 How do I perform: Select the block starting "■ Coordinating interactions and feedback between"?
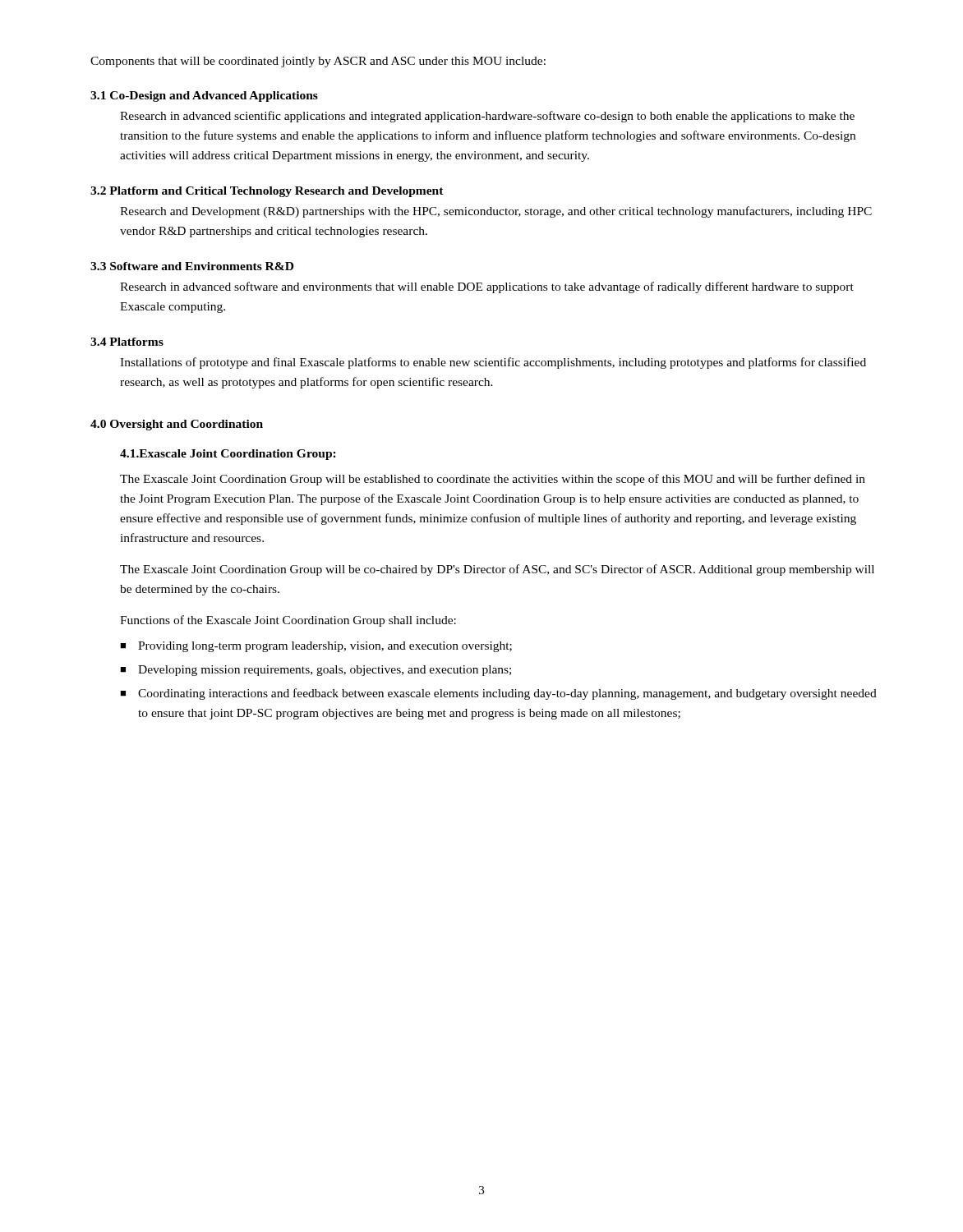[x=500, y=703]
